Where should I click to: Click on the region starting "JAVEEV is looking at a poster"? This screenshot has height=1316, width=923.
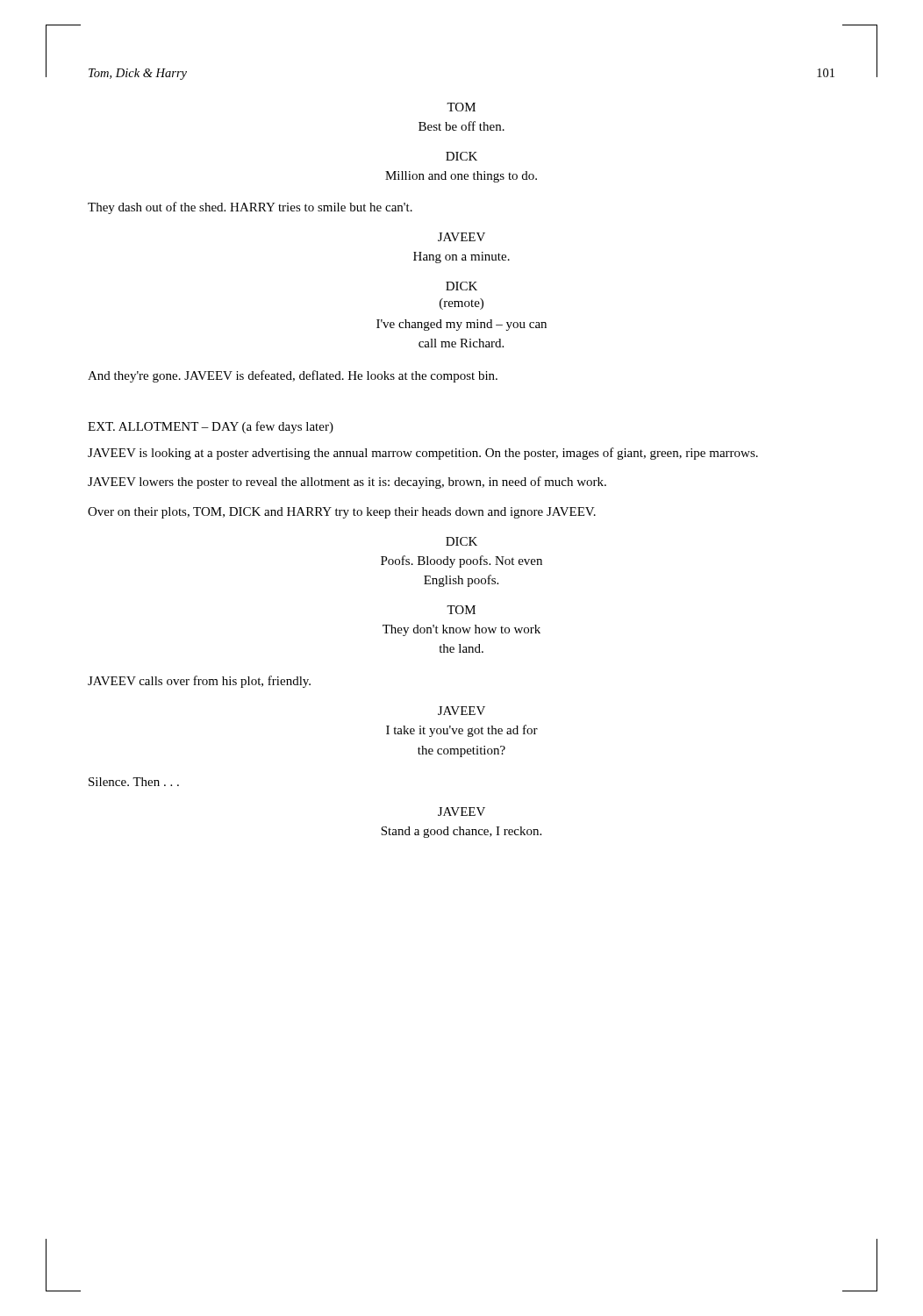click(x=423, y=453)
